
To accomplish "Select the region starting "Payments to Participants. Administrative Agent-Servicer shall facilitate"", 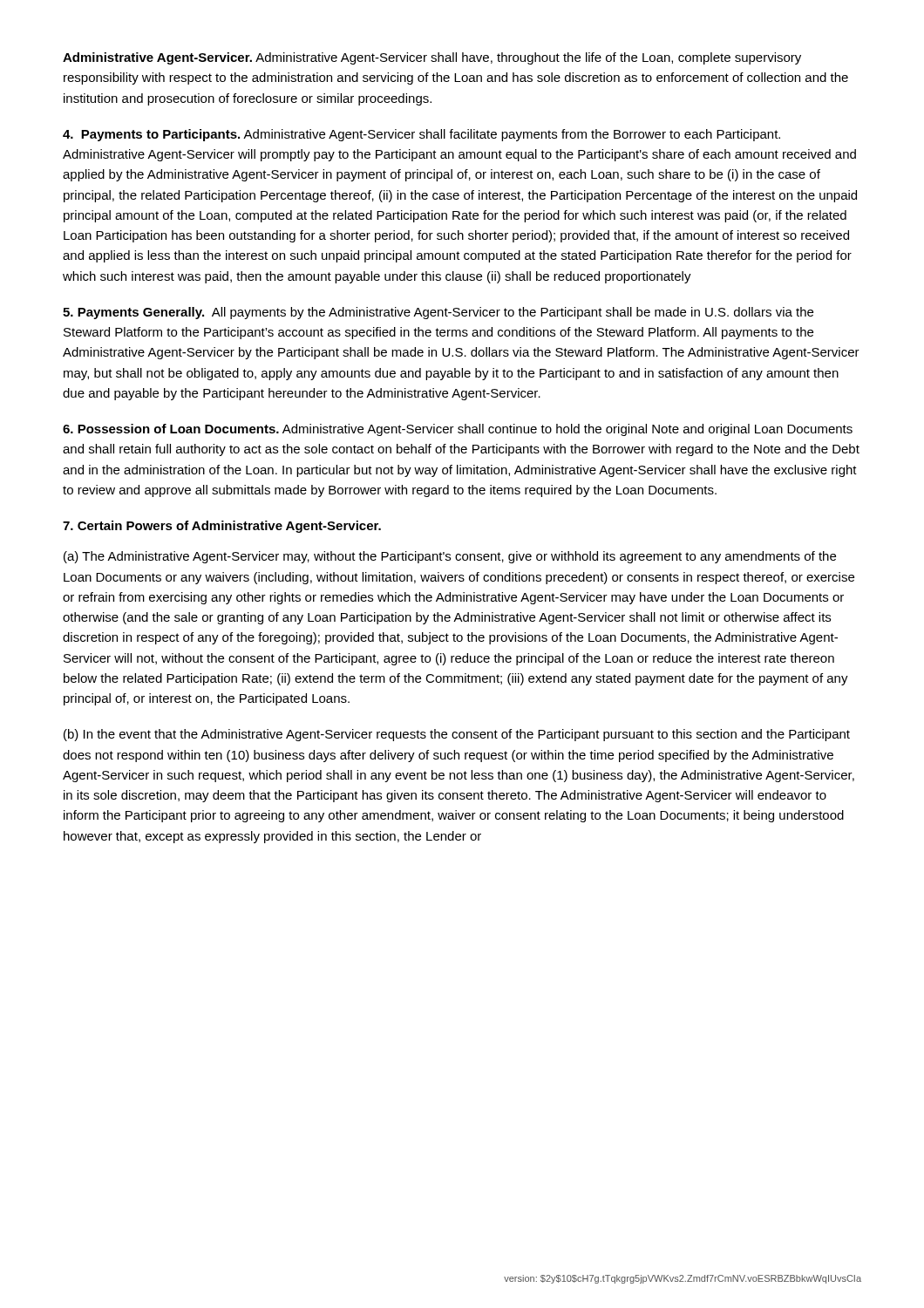I will pyautogui.click(x=460, y=205).
